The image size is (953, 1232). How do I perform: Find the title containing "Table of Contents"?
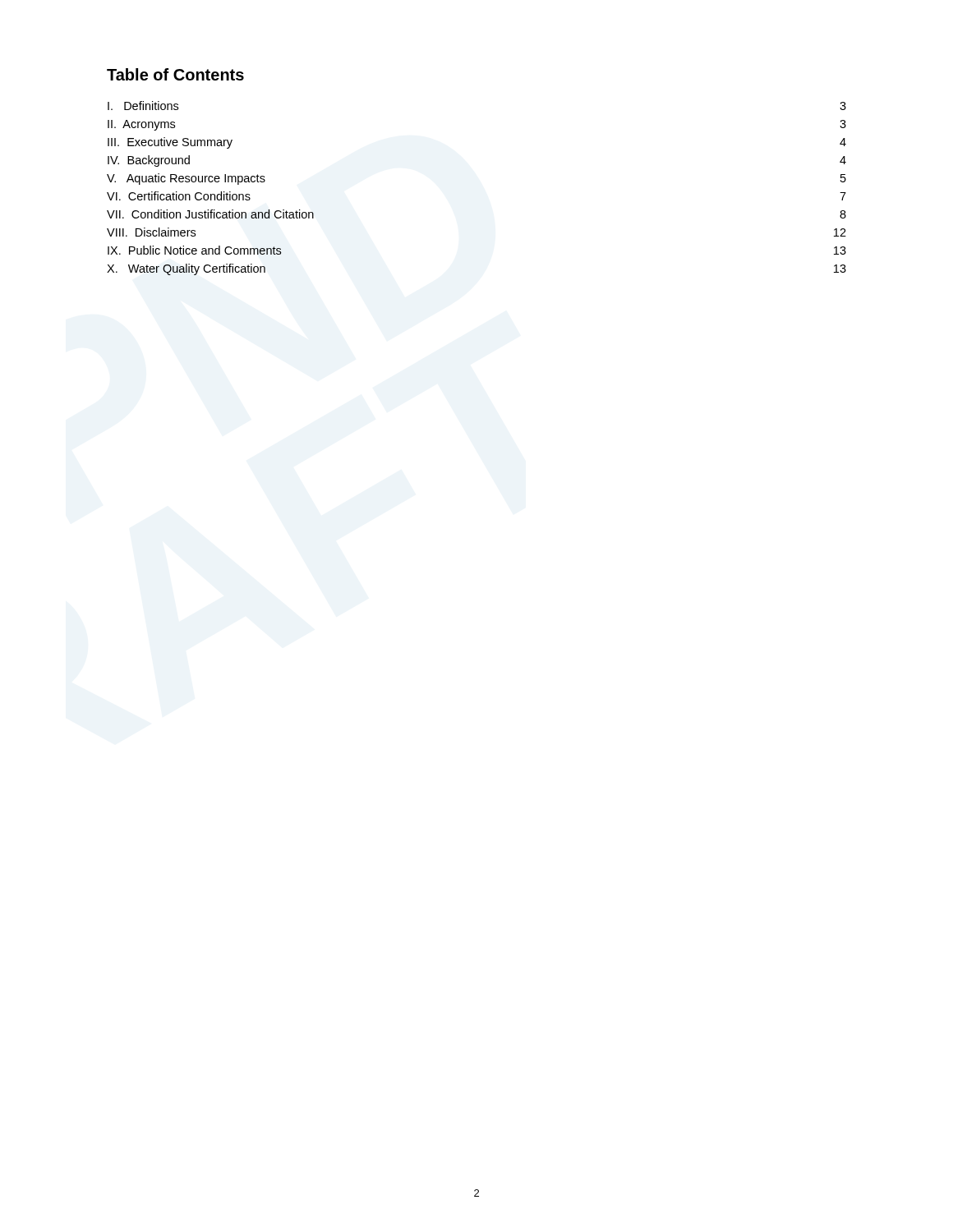176,75
